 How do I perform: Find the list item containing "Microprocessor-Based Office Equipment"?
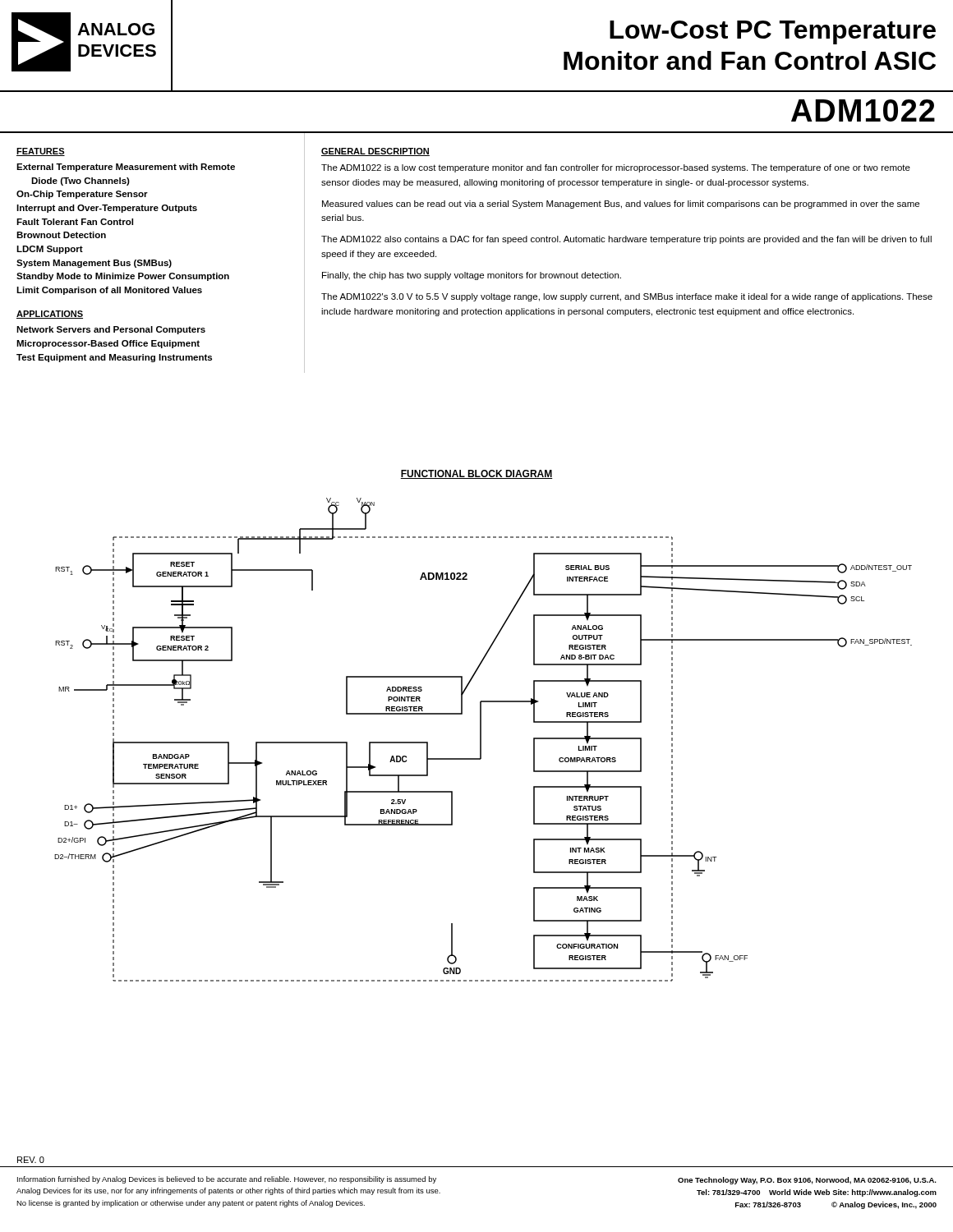[x=108, y=343]
